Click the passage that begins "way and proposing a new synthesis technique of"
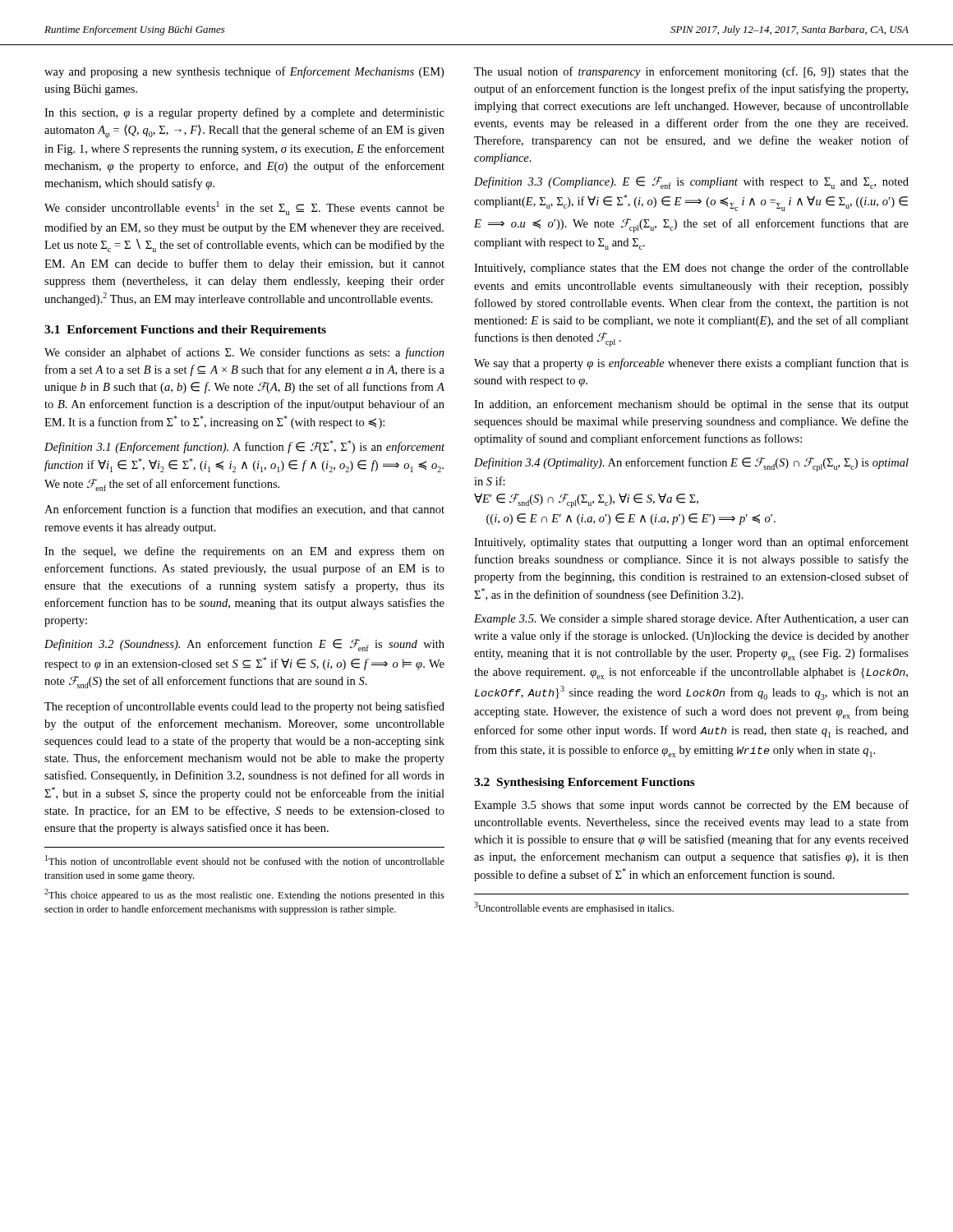Image resolution: width=953 pixels, height=1232 pixels. [244, 72]
